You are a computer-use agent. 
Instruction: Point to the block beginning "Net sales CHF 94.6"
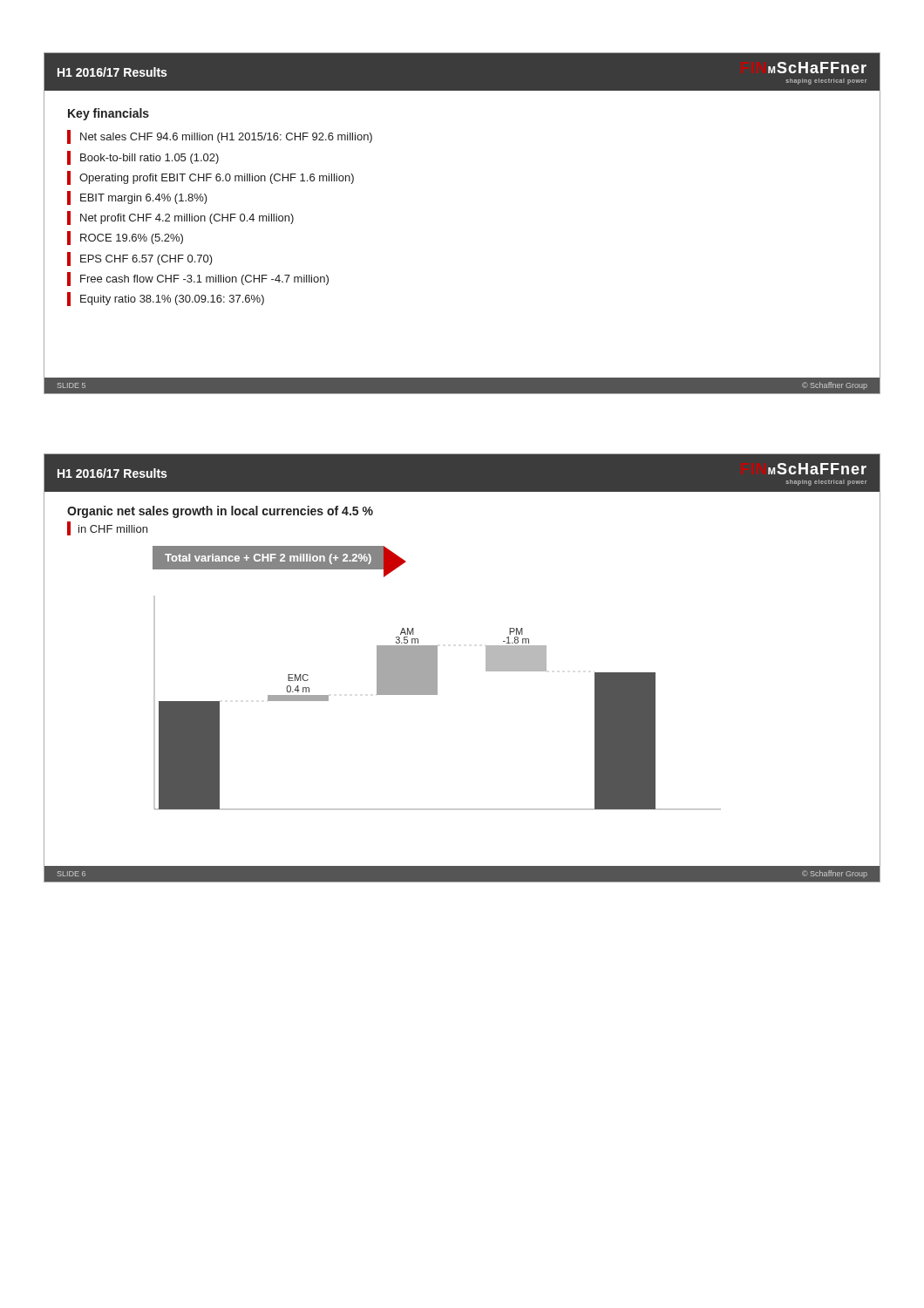220,137
